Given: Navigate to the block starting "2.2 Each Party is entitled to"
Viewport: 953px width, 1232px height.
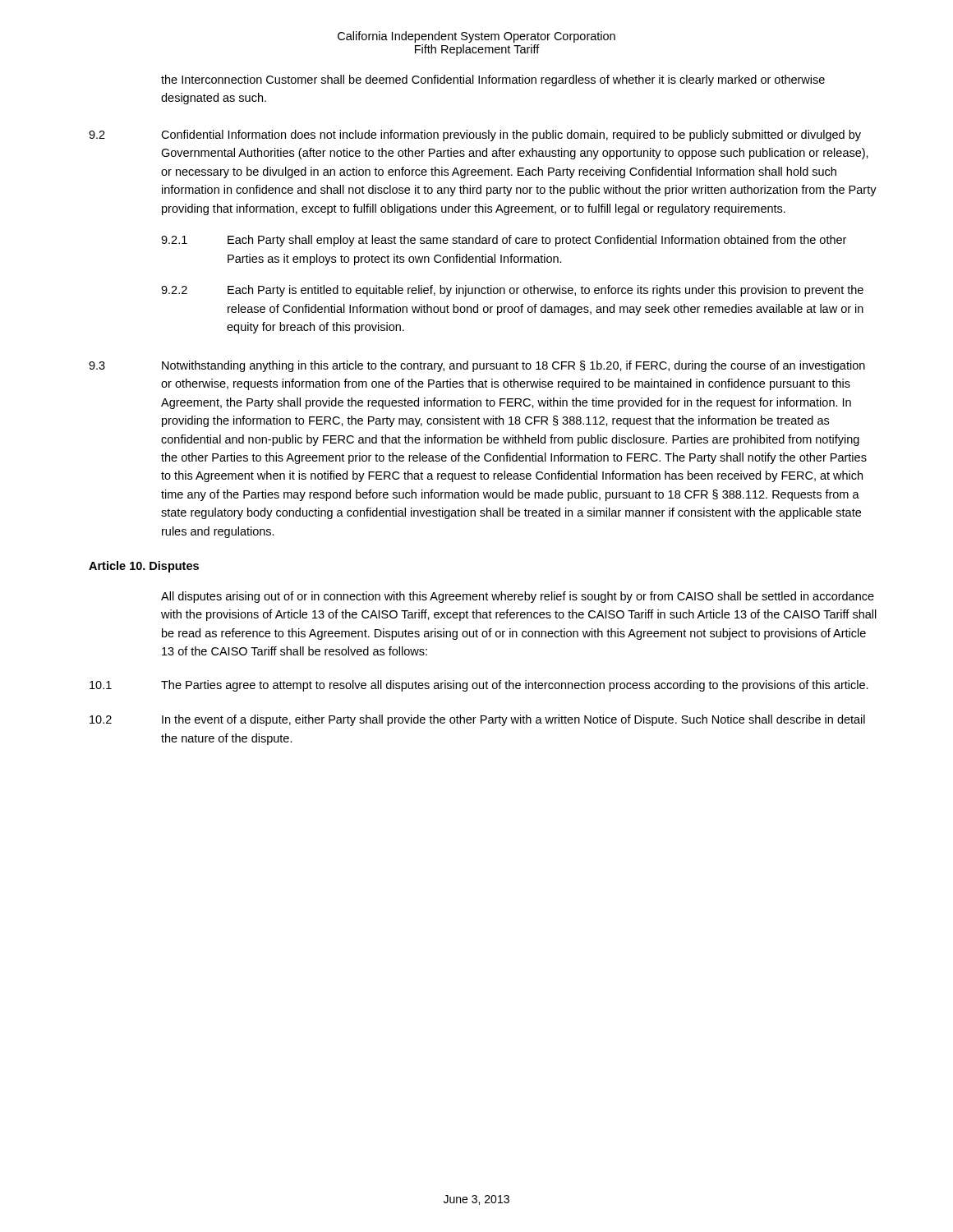Looking at the screenshot, I should coord(520,309).
